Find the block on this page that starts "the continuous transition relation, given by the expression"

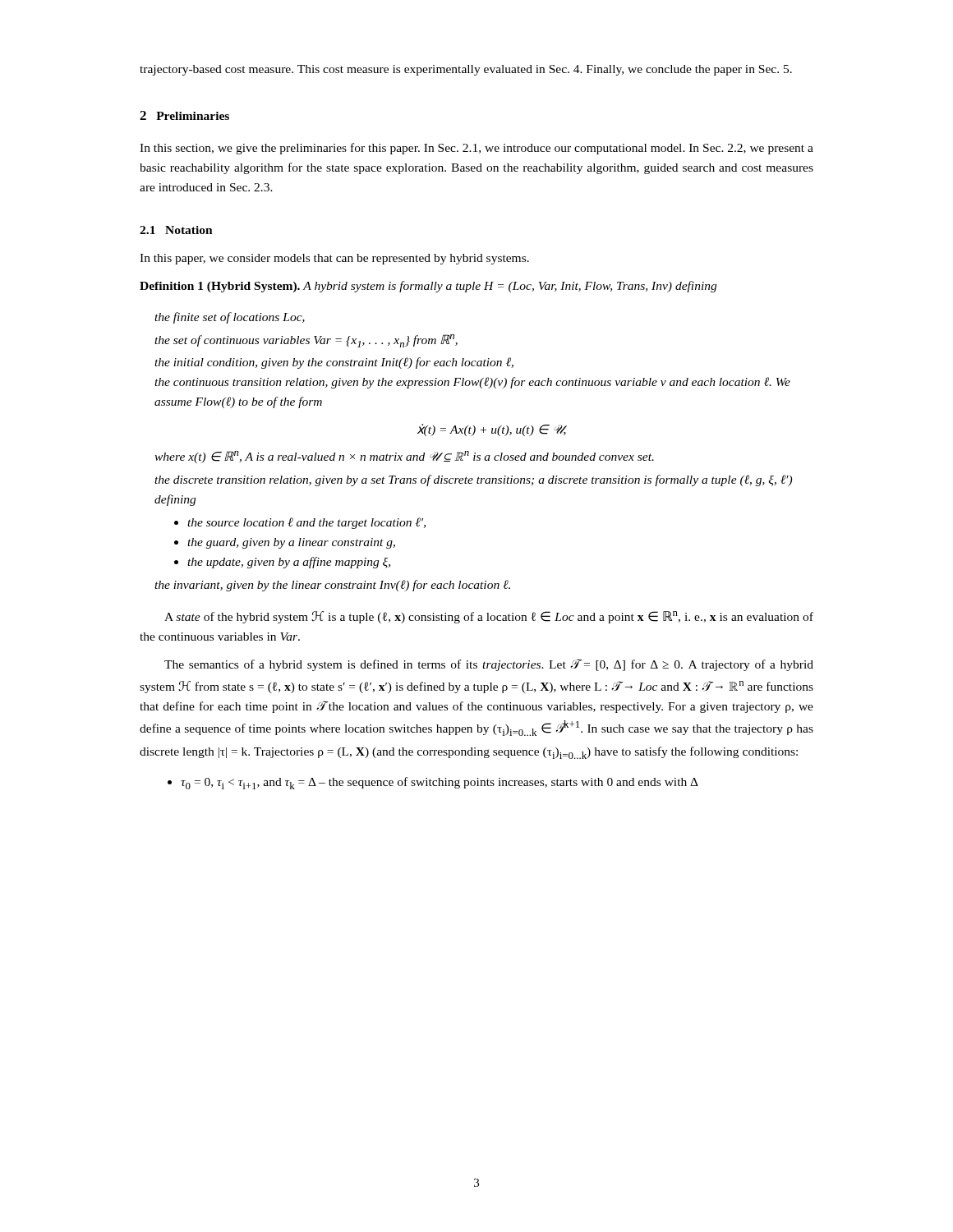(x=484, y=419)
